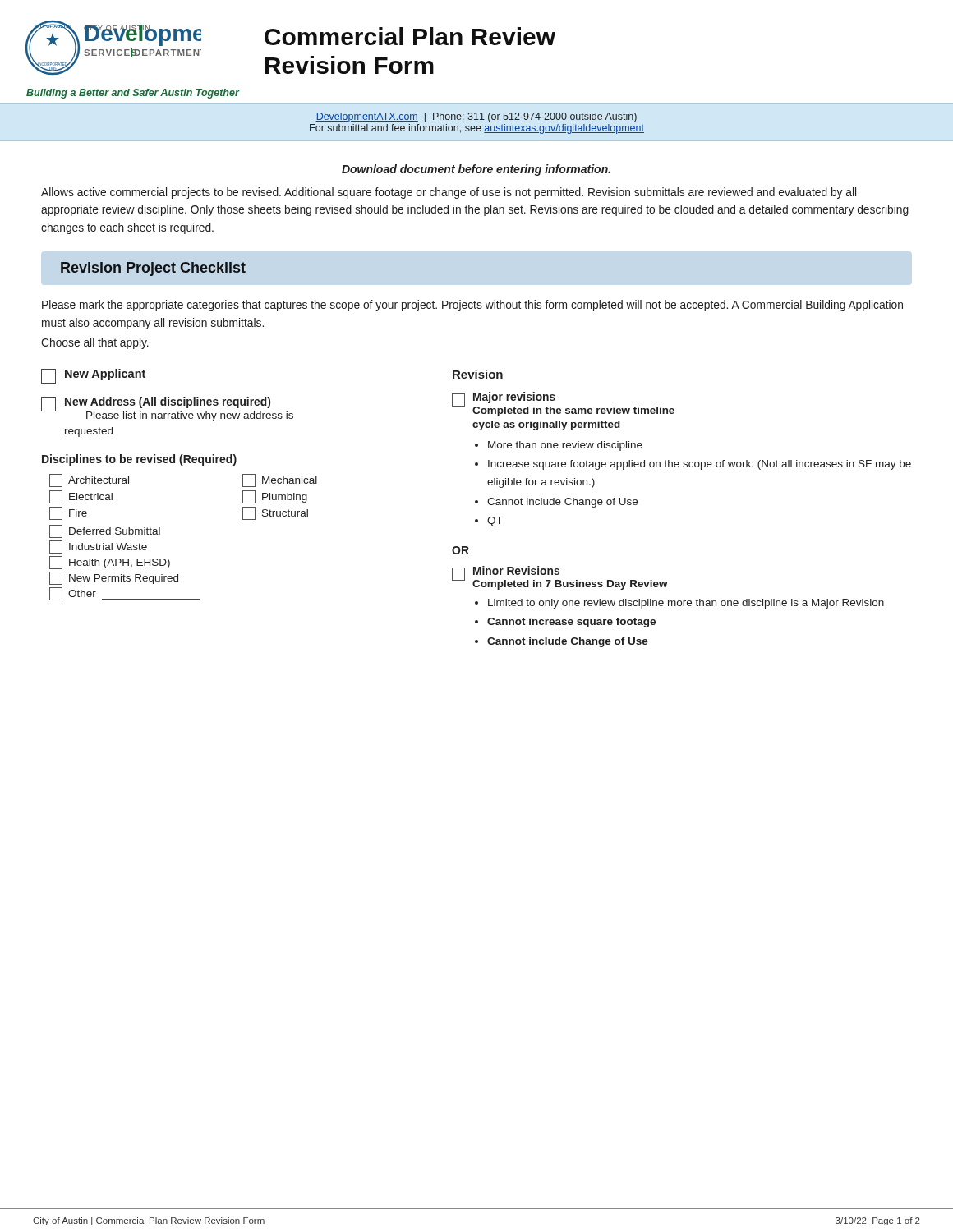
Task: Click on the list item that reads "New Address (All"
Action: pyautogui.click(x=234, y=417)
